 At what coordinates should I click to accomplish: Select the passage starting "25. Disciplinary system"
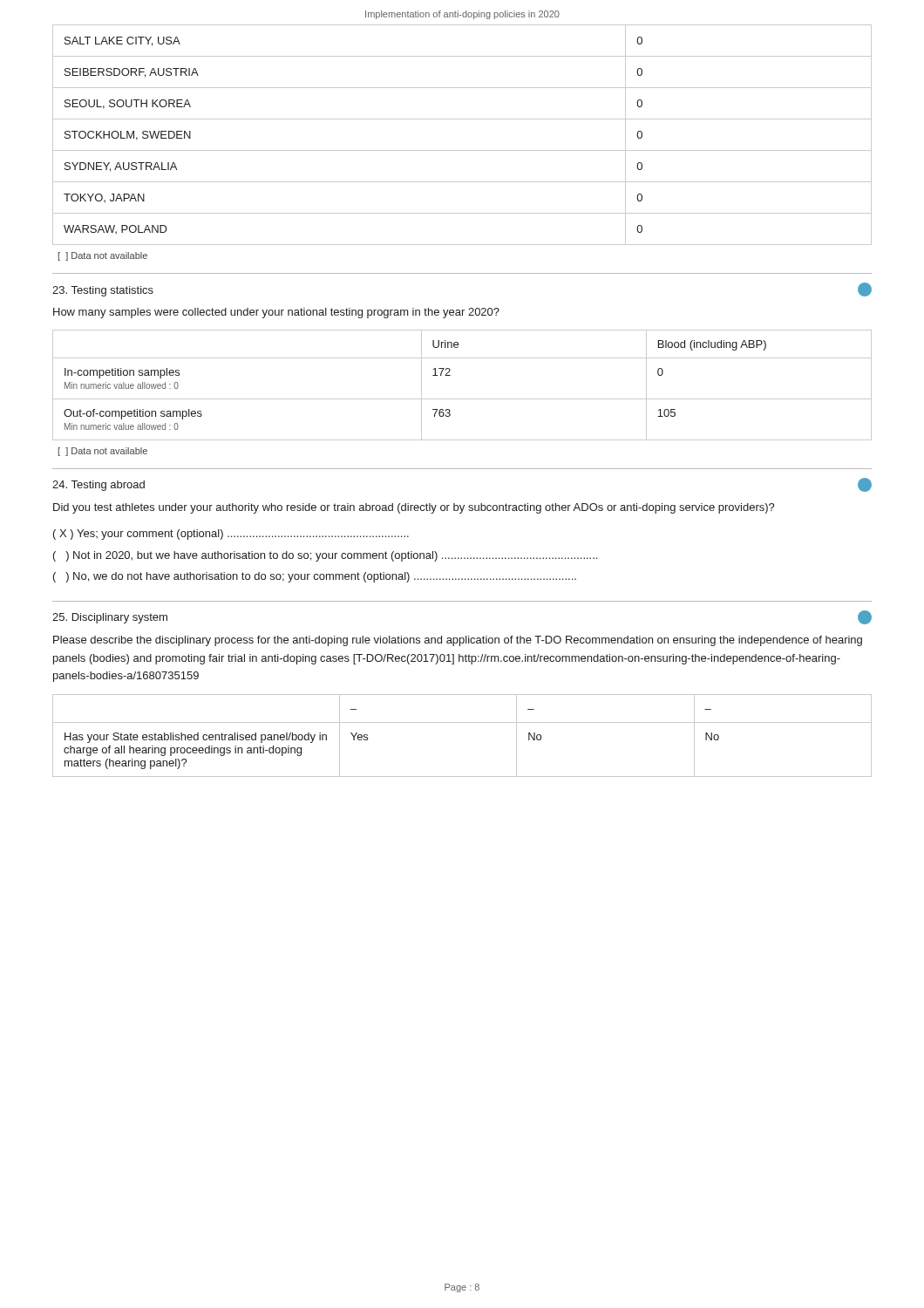pos(110,617)
